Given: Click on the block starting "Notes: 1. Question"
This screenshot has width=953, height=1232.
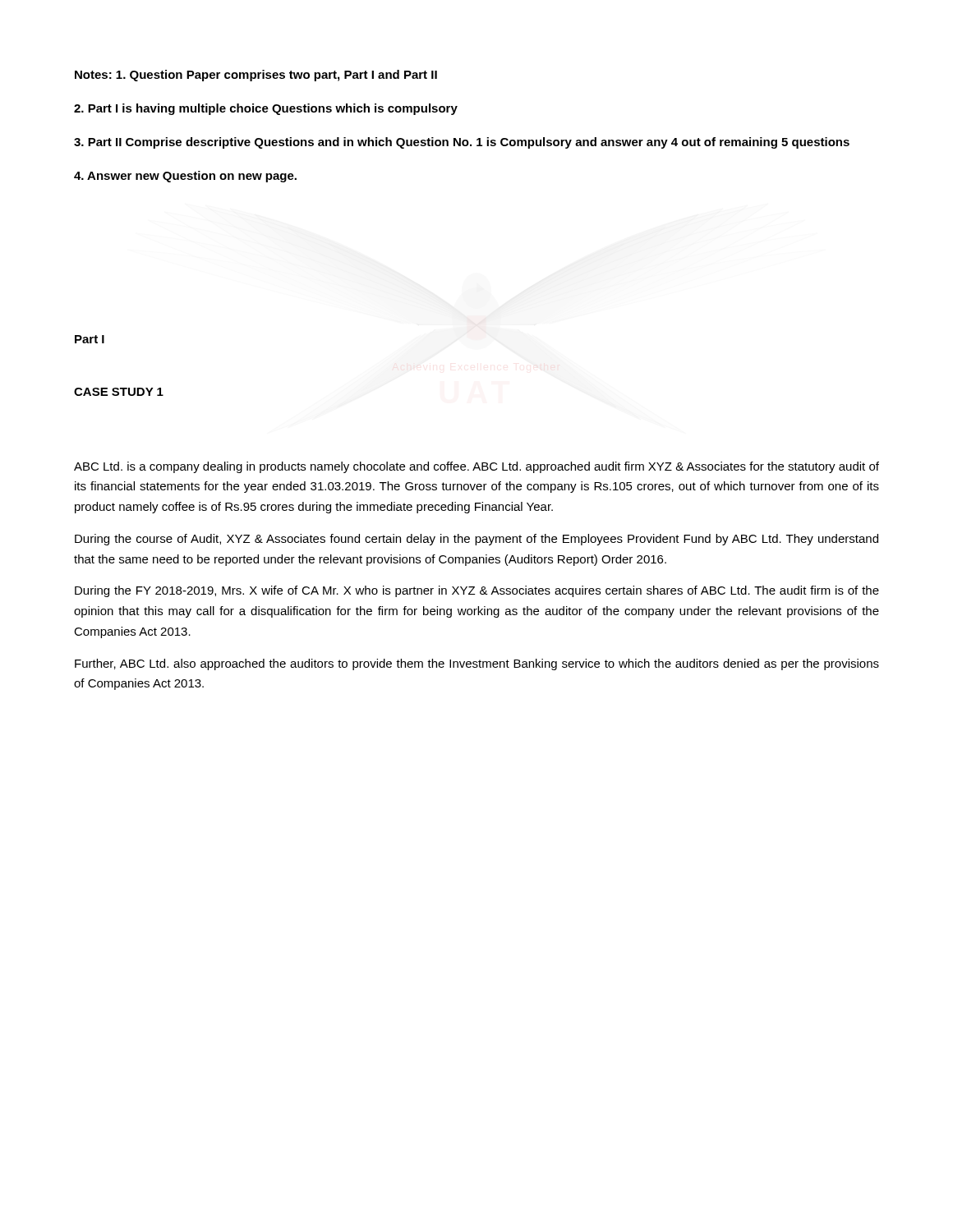Looking at the screenshot, I should 256,74.
